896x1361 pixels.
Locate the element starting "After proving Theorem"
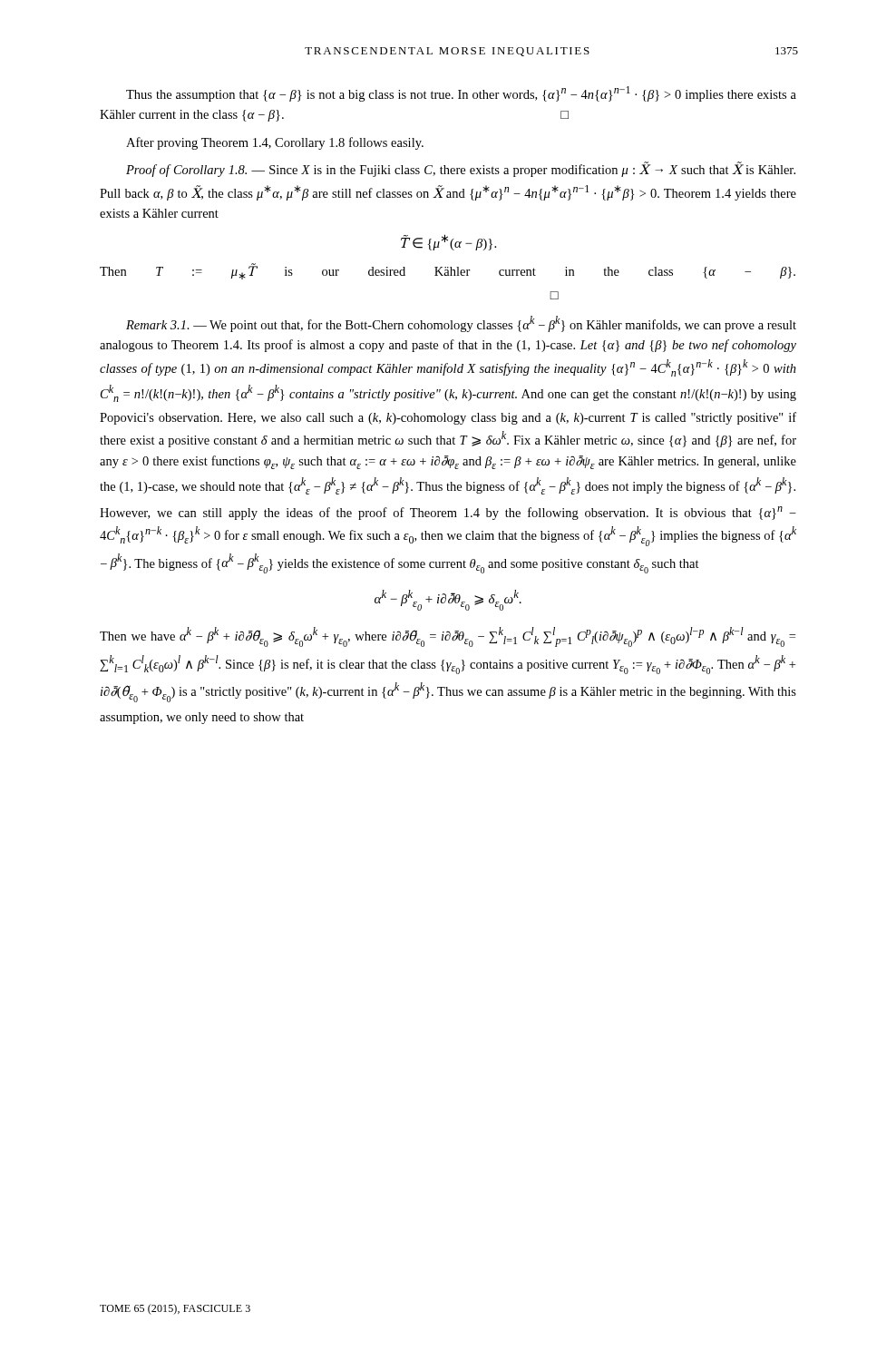(275, 143)
